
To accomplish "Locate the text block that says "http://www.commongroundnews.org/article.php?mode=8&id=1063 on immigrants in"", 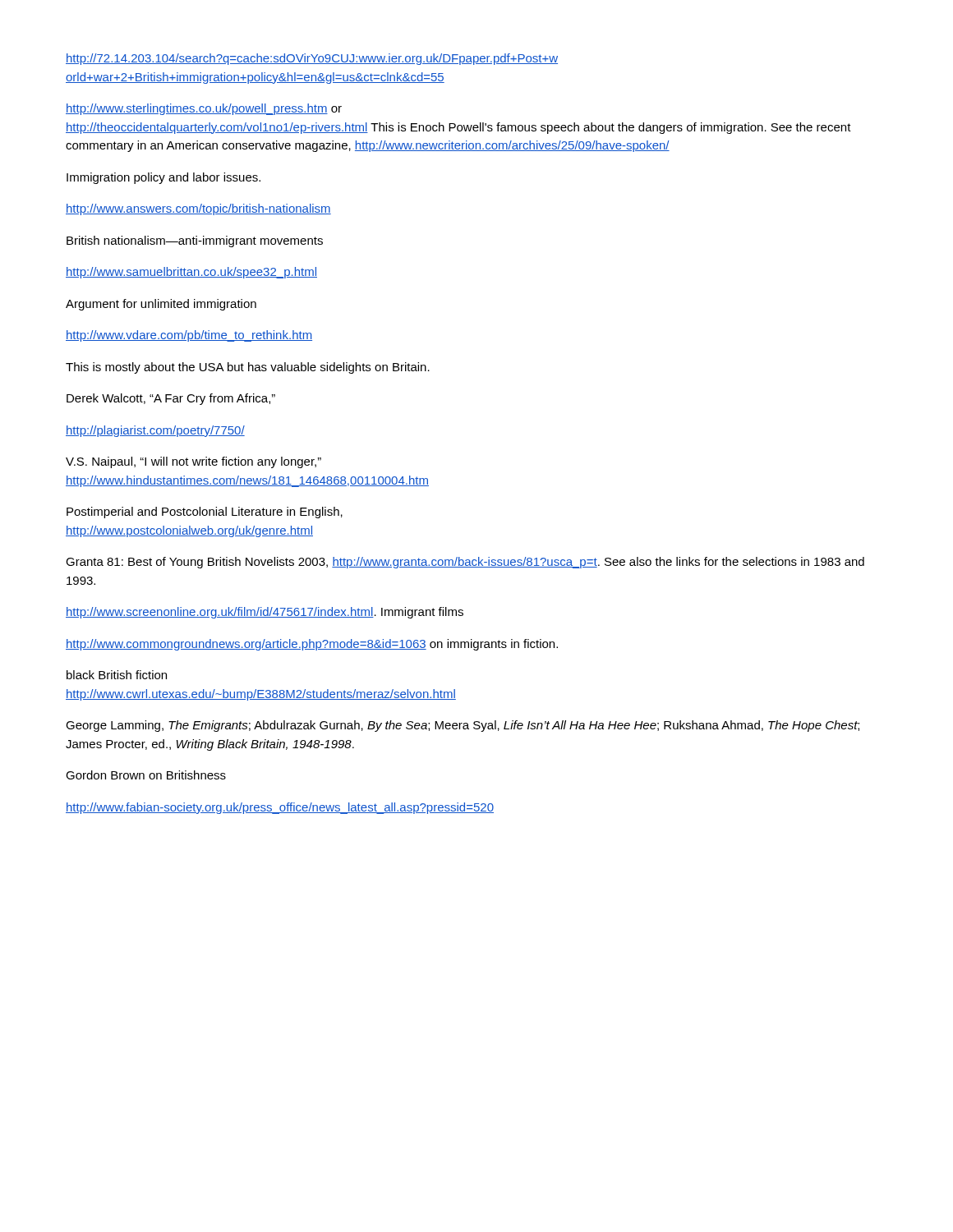I will coord(312,643).
